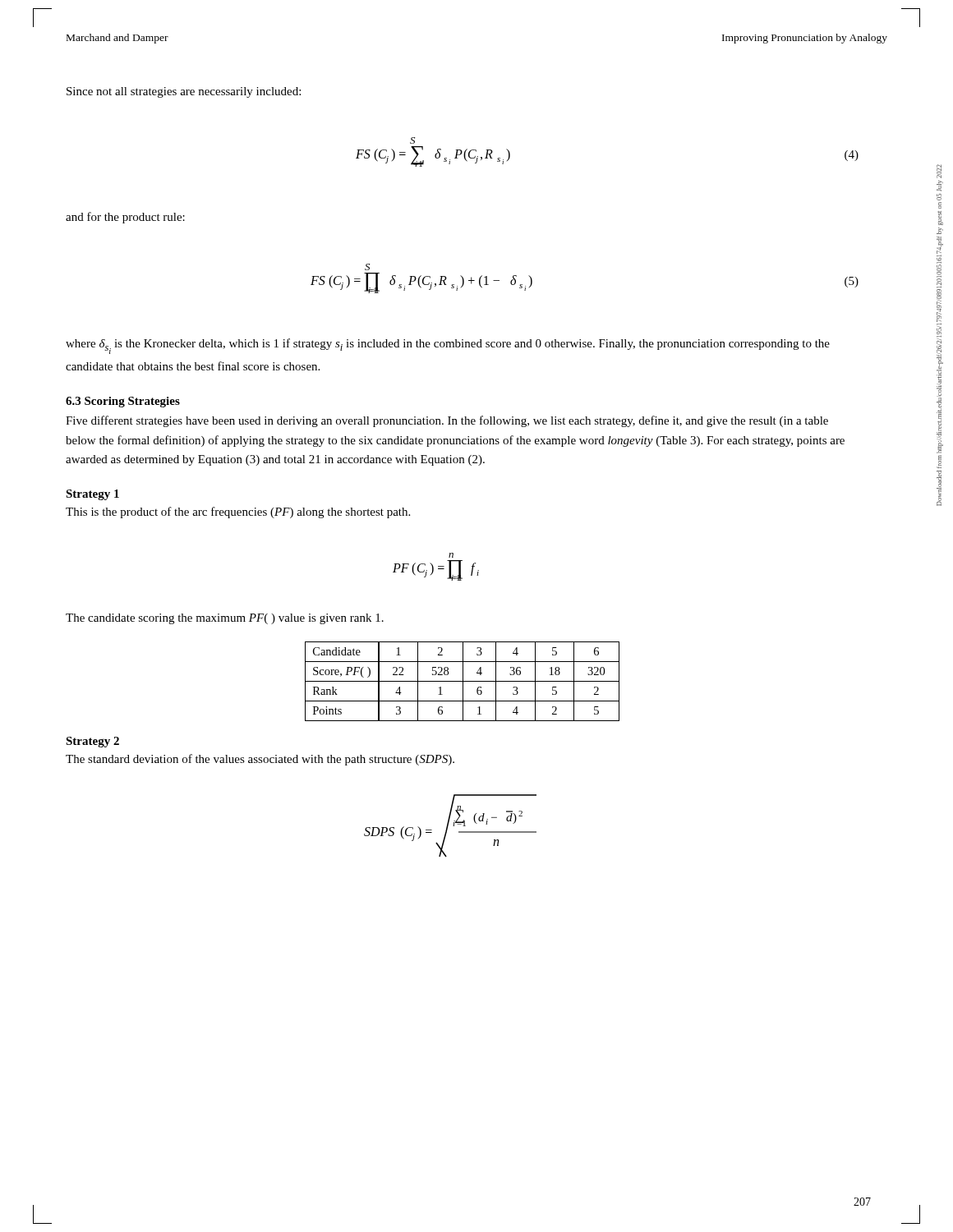Where does it say "Strategy 1"?

[x=93, y=494]
